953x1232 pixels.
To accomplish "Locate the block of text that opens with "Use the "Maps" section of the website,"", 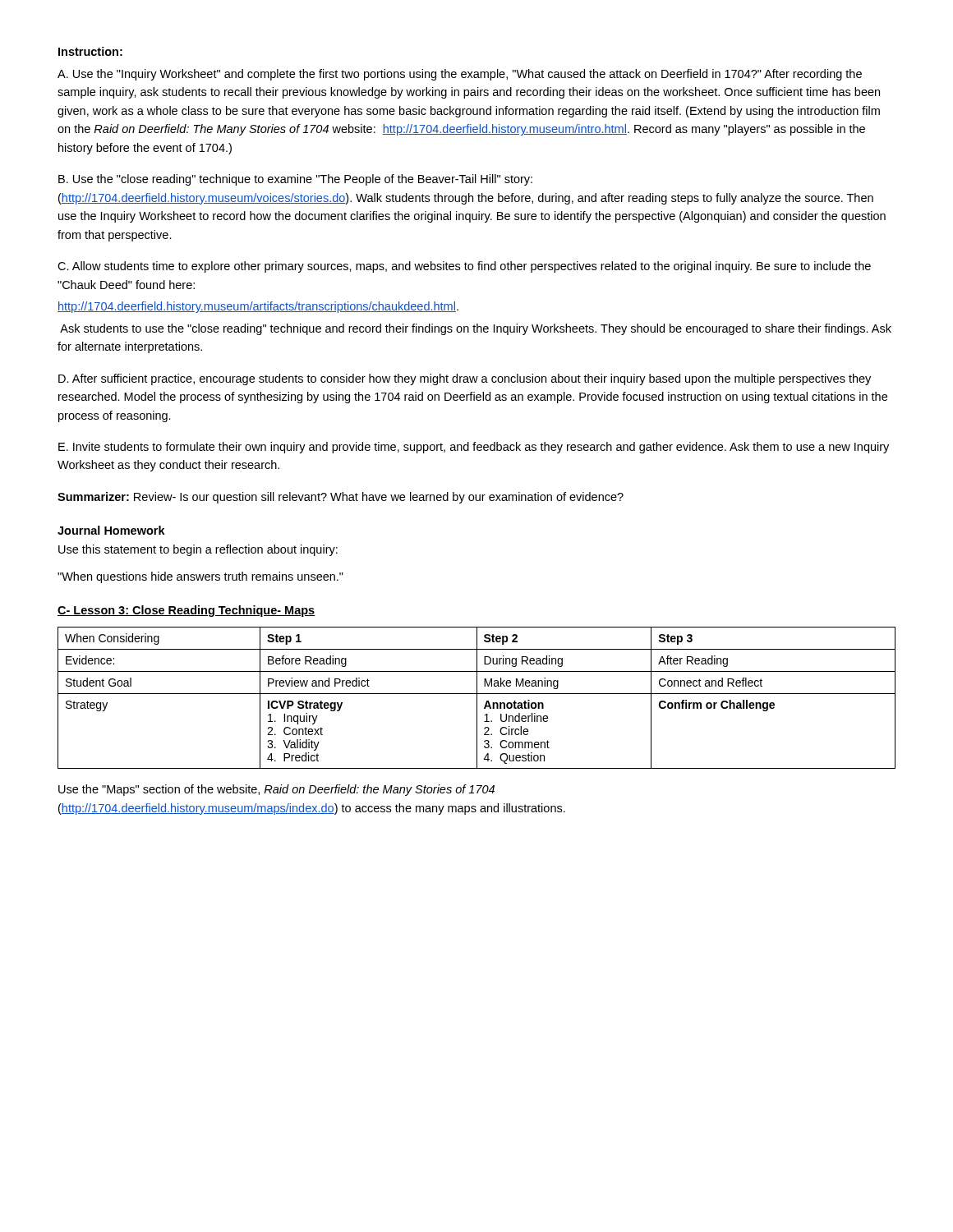I will tap(312, 799).
